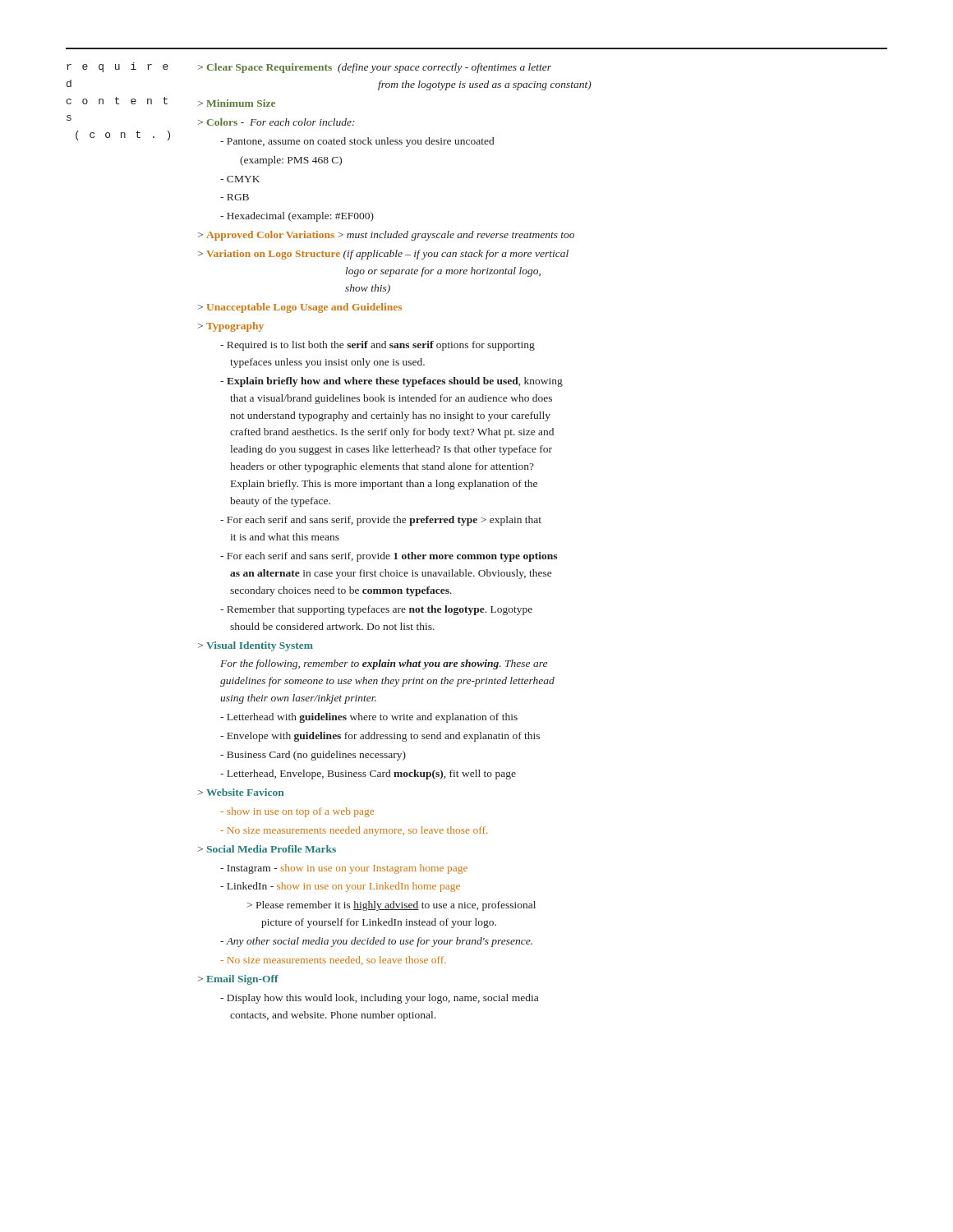
Task: Locate the list item containing "Required is to list both the serif"
Action: point(377,353)
